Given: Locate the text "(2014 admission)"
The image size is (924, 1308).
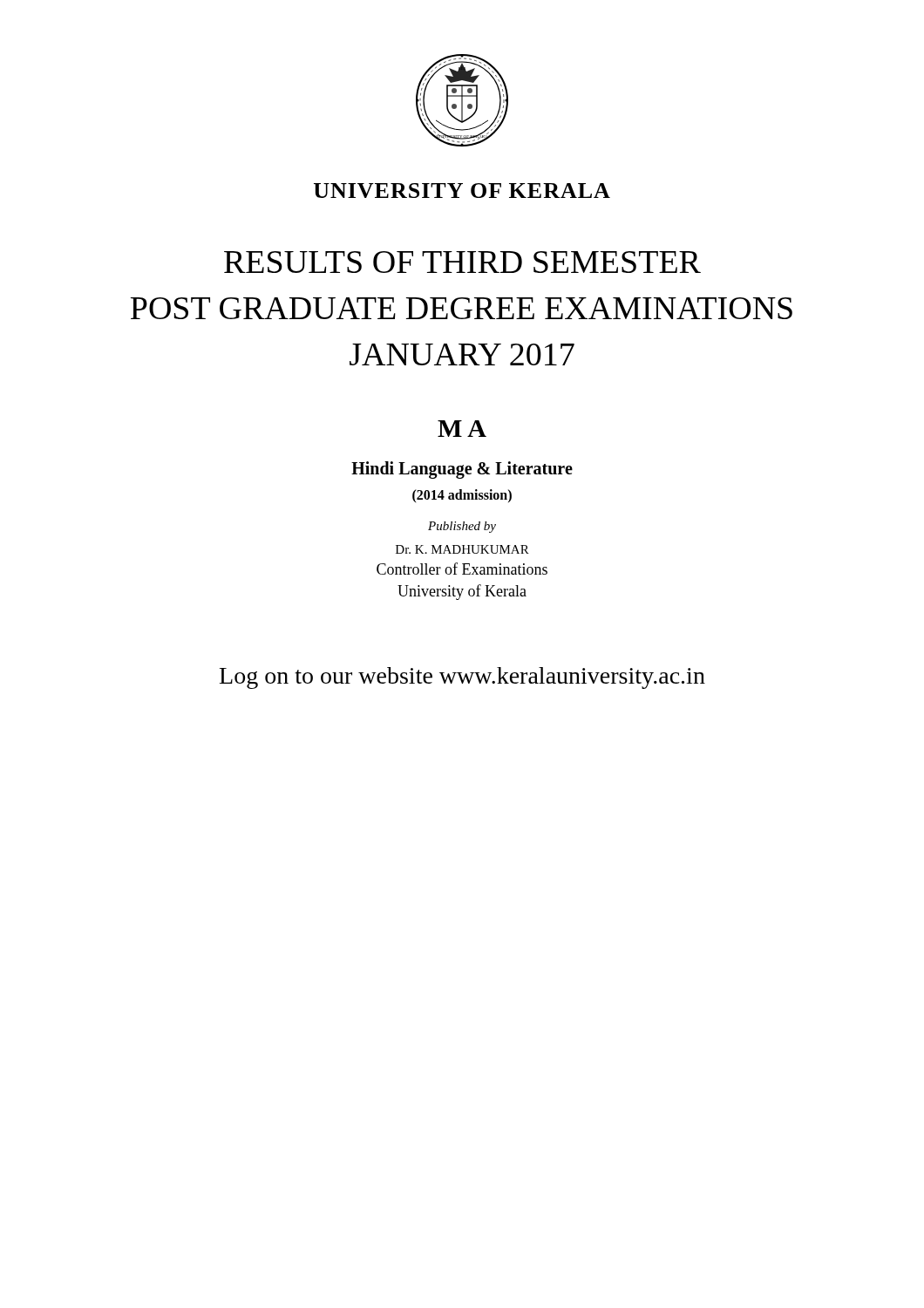Looking at the screenshot, I should tap(462, 494).
